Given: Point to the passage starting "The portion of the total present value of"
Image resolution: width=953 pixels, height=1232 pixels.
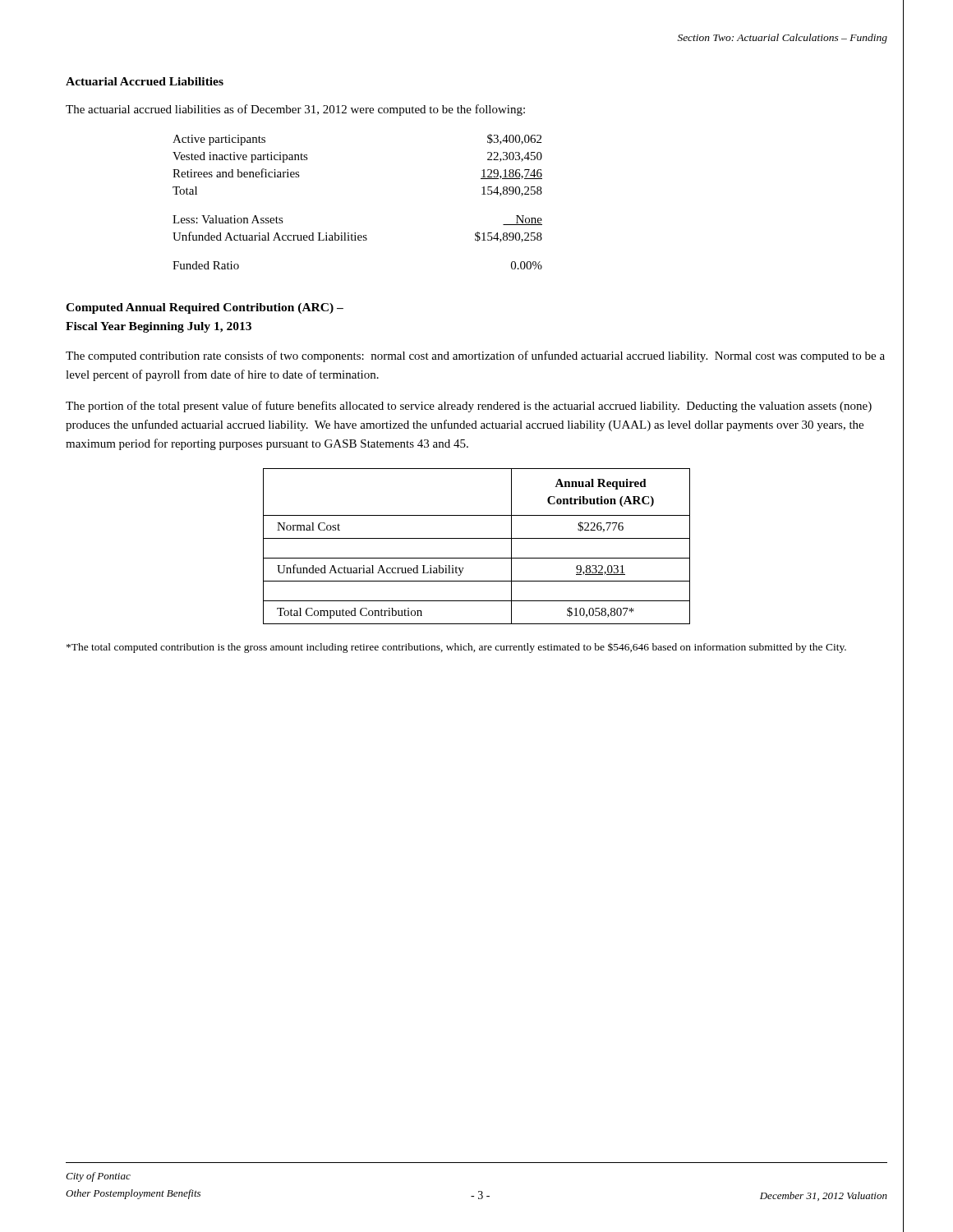Looking at the screenshot, I should 469,424.
